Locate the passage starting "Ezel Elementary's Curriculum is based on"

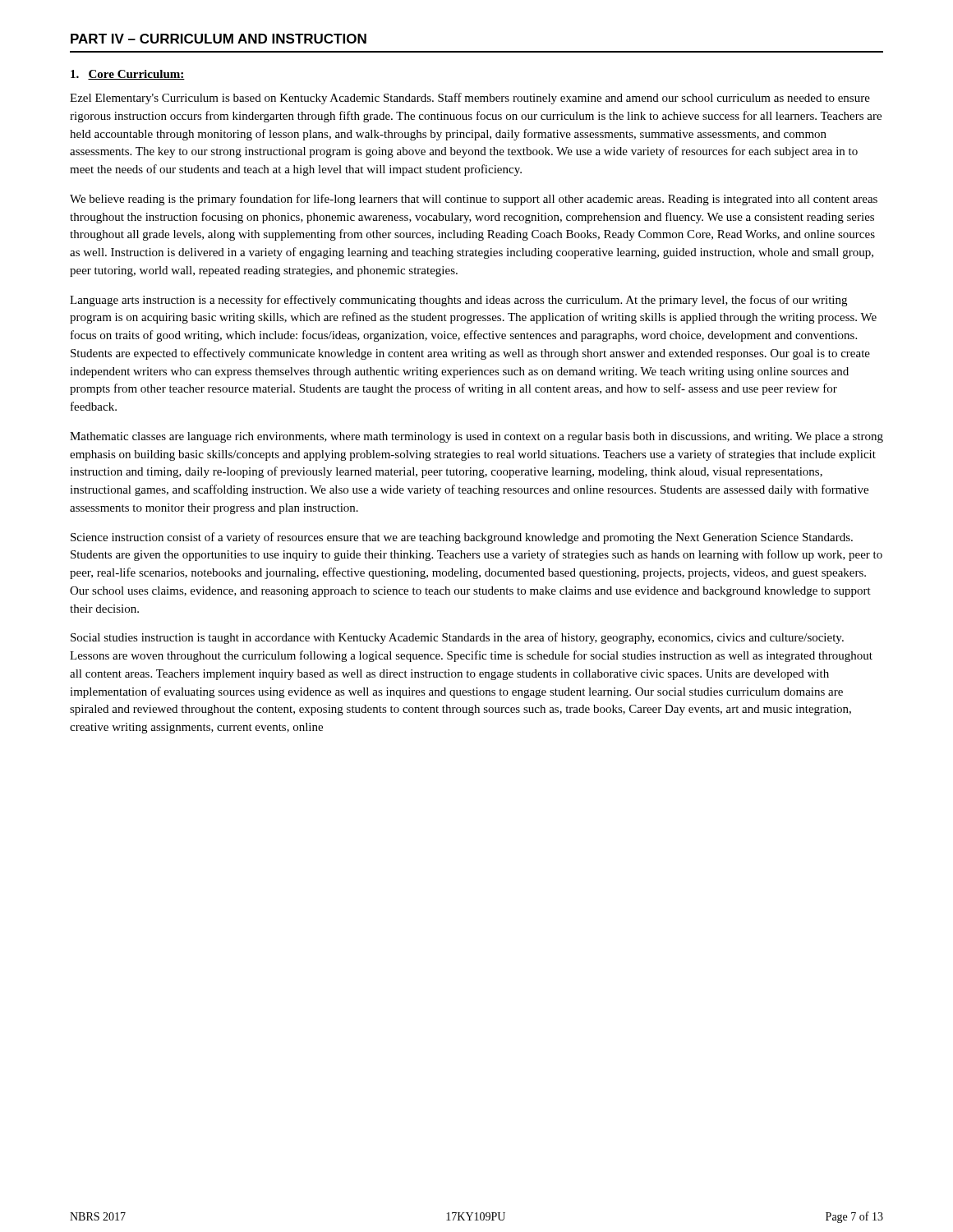coord(476,133)
